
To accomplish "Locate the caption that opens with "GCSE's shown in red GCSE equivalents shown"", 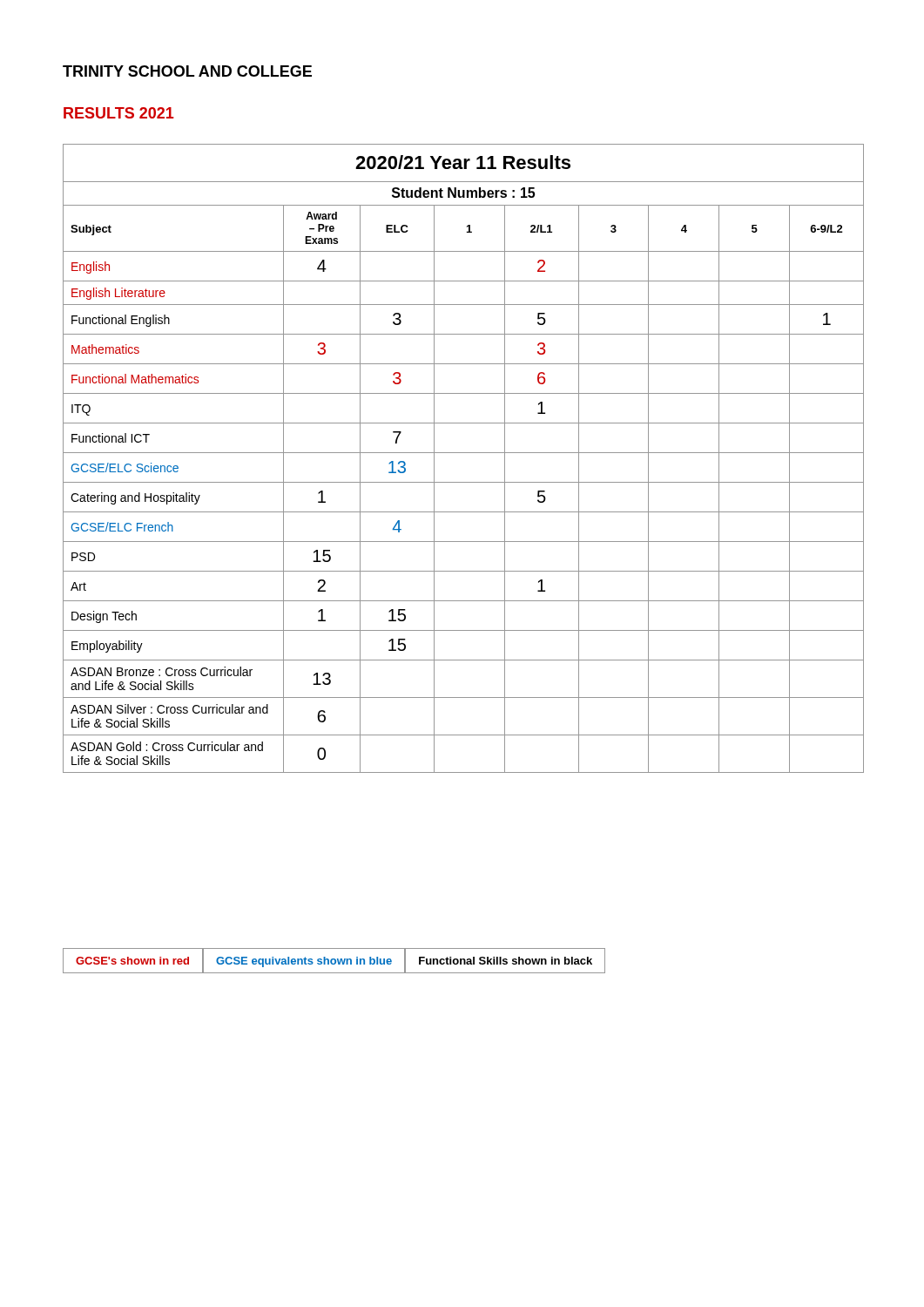I will pos(334,961).
